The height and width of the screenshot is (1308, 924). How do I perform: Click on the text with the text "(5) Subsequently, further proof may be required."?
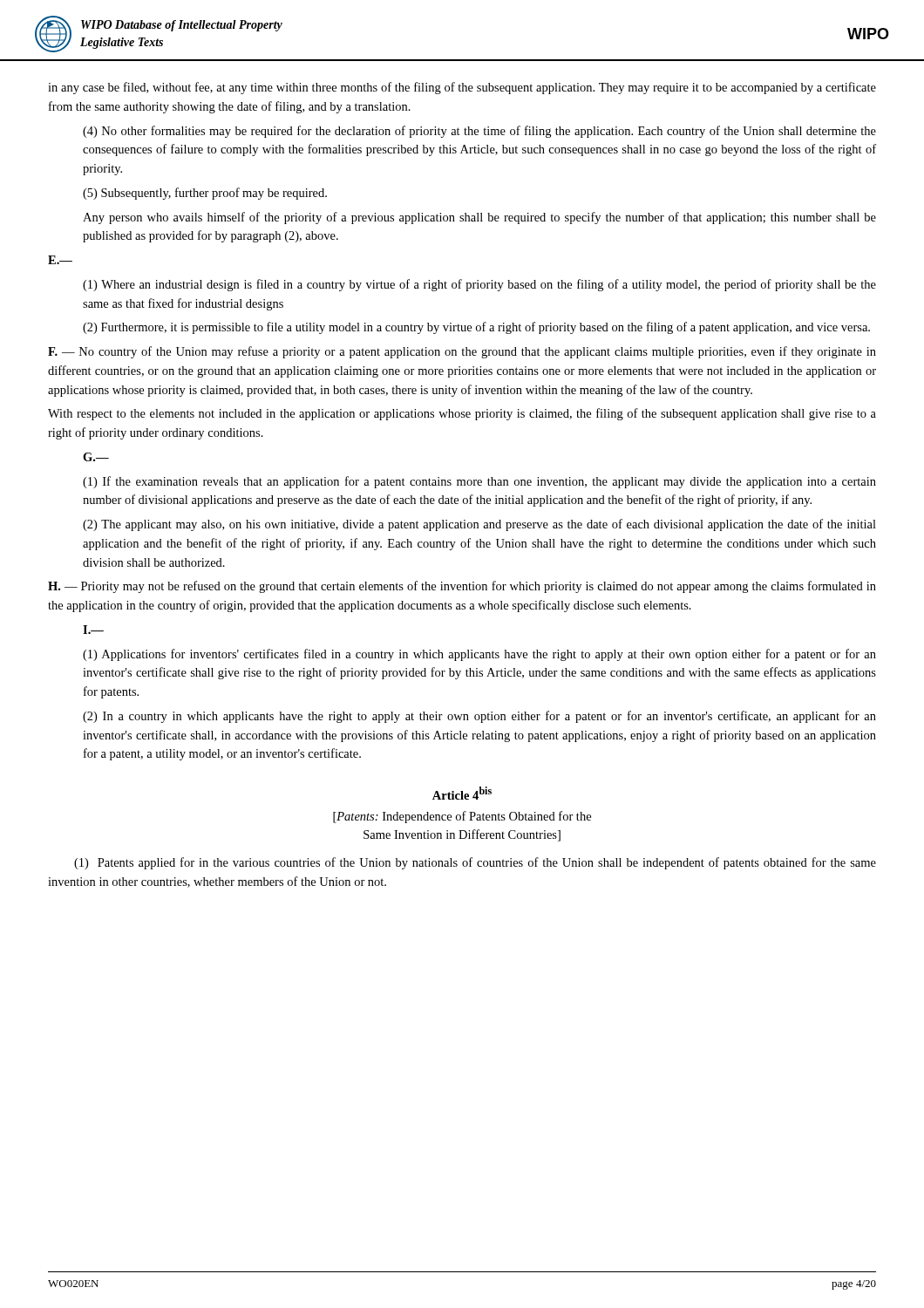tap(205, 194)
